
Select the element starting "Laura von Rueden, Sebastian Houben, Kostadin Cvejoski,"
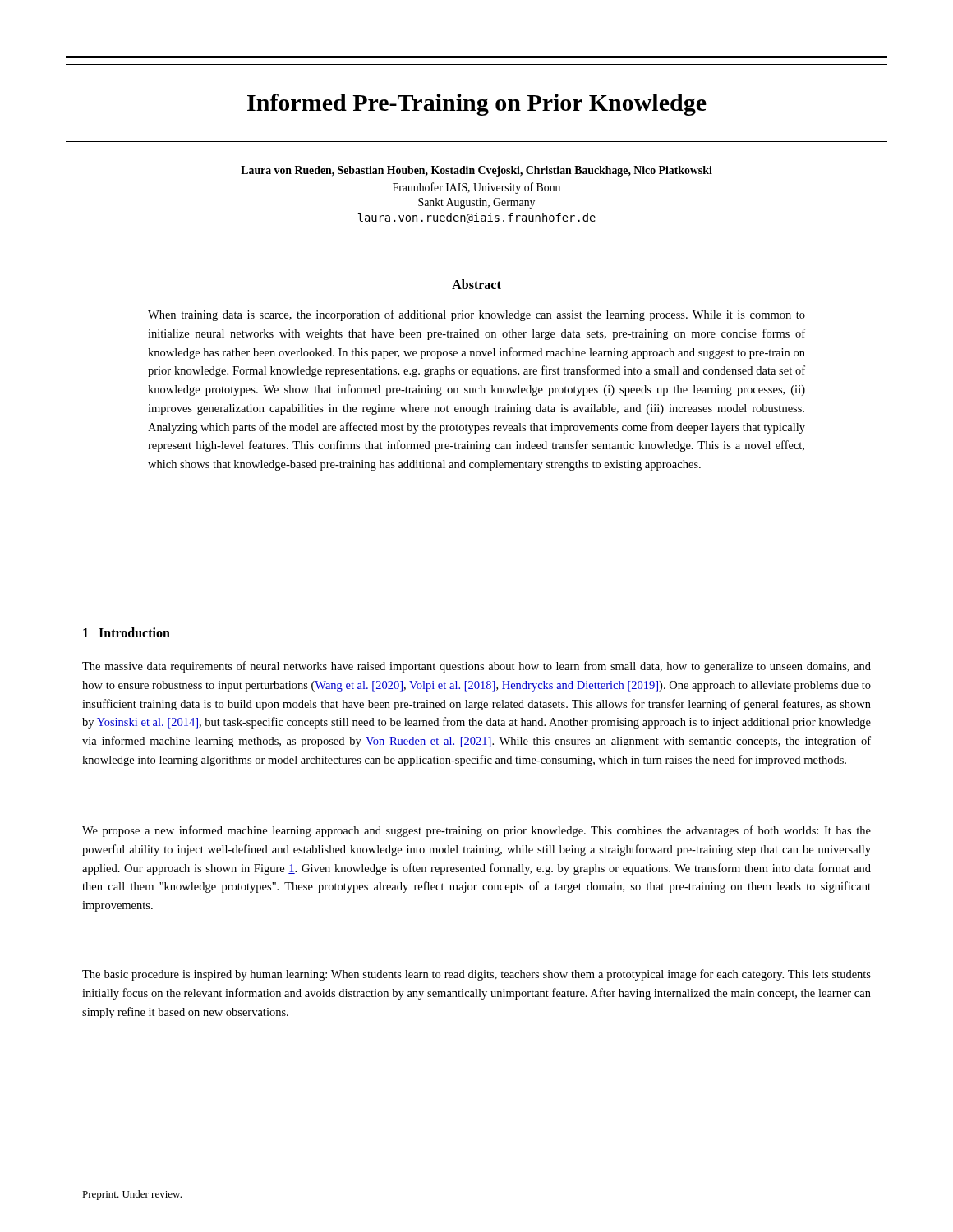pos(476,195)
